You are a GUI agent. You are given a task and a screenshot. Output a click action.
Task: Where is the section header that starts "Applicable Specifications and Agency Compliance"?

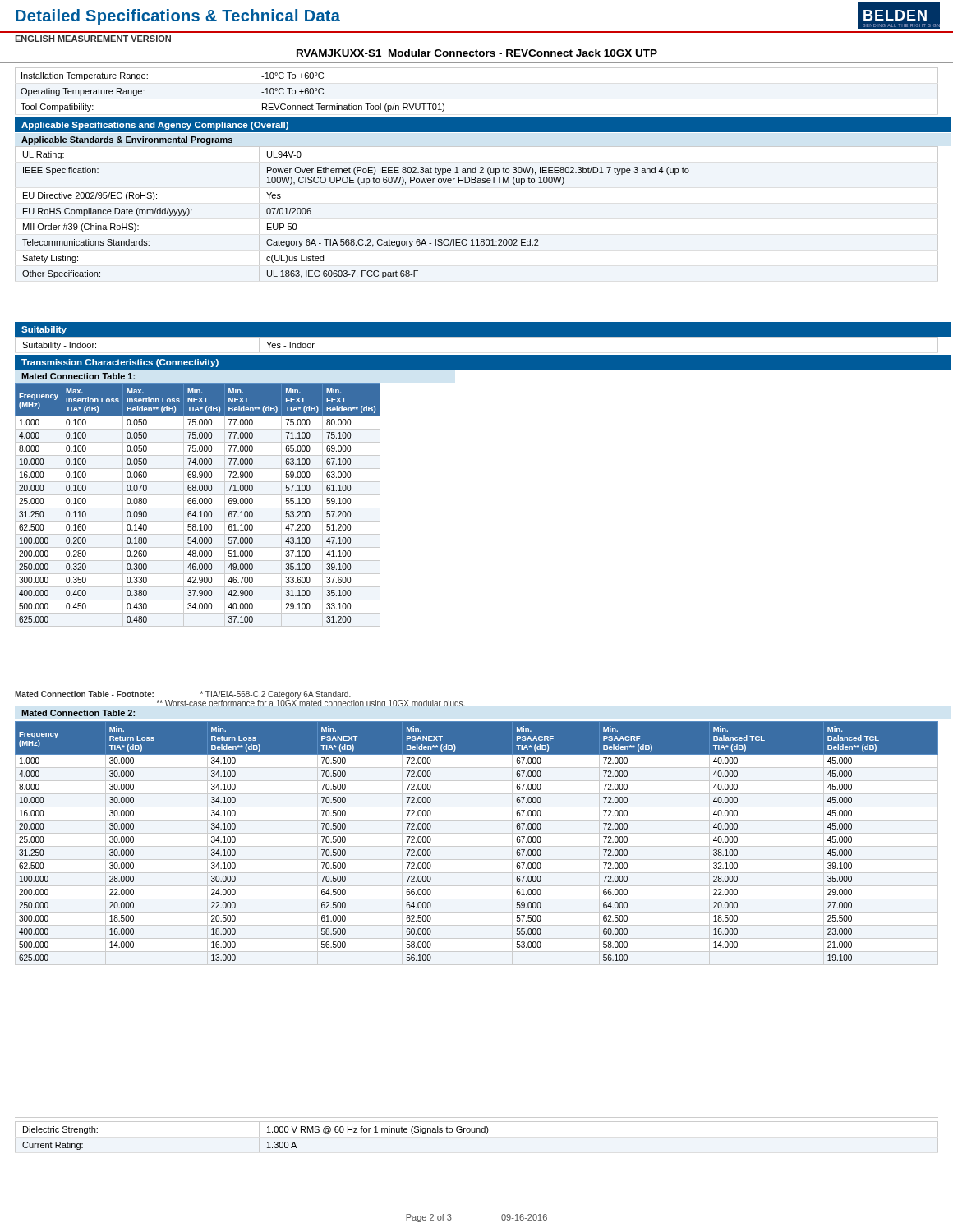155,125
